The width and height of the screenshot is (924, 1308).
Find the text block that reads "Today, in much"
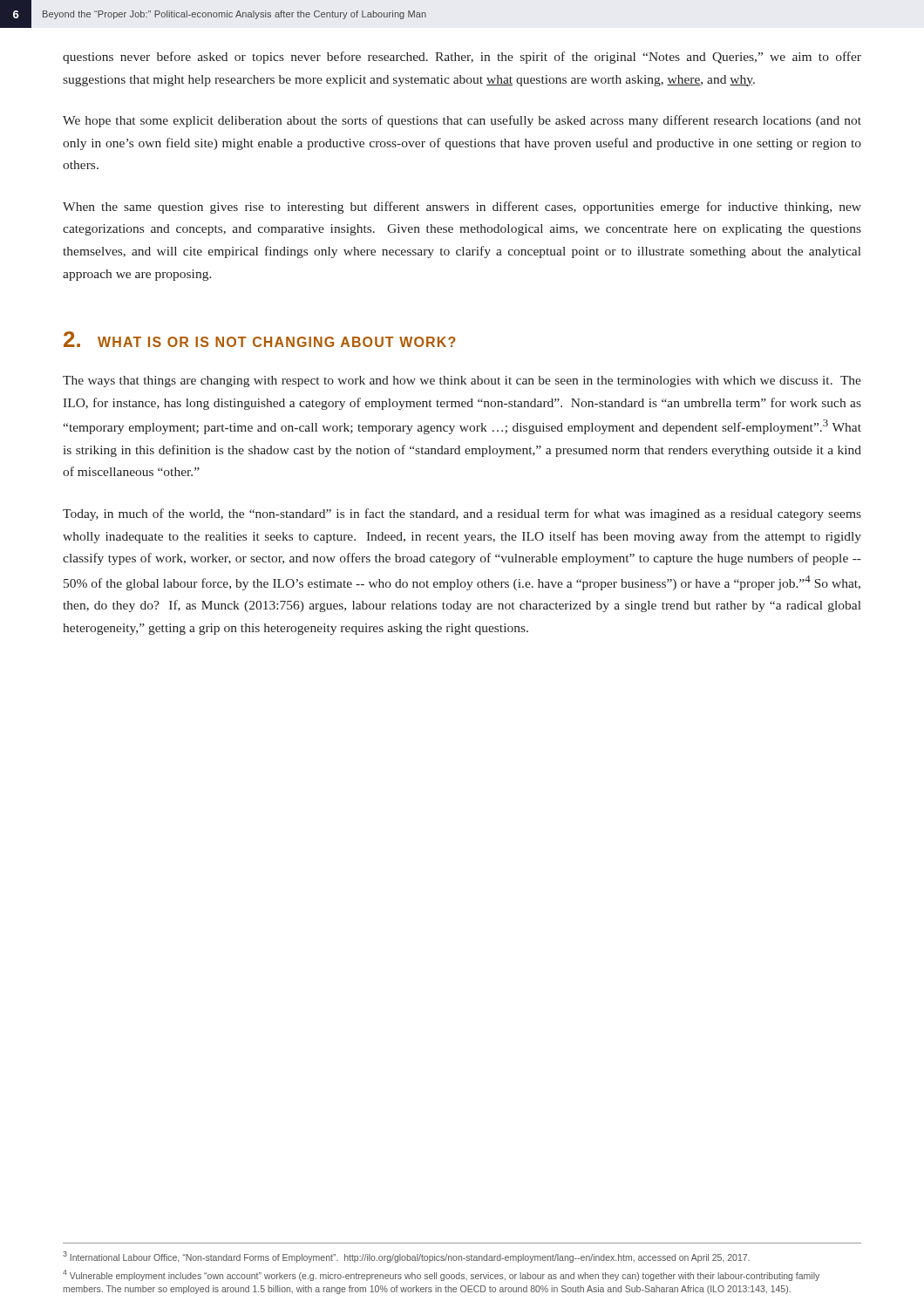(x=462, y=570)
